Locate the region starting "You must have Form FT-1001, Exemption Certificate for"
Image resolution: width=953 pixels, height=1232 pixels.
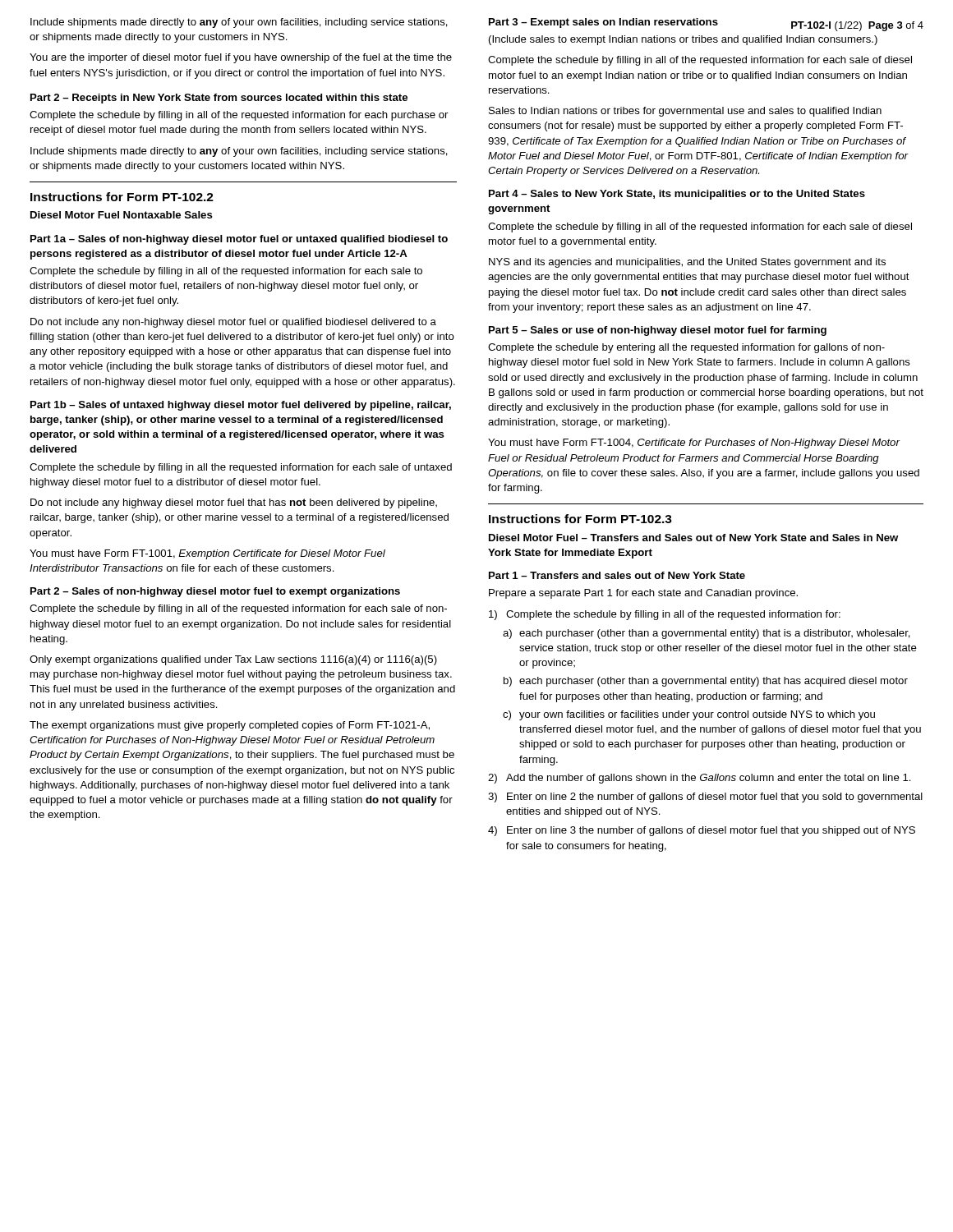click(207, 560)
